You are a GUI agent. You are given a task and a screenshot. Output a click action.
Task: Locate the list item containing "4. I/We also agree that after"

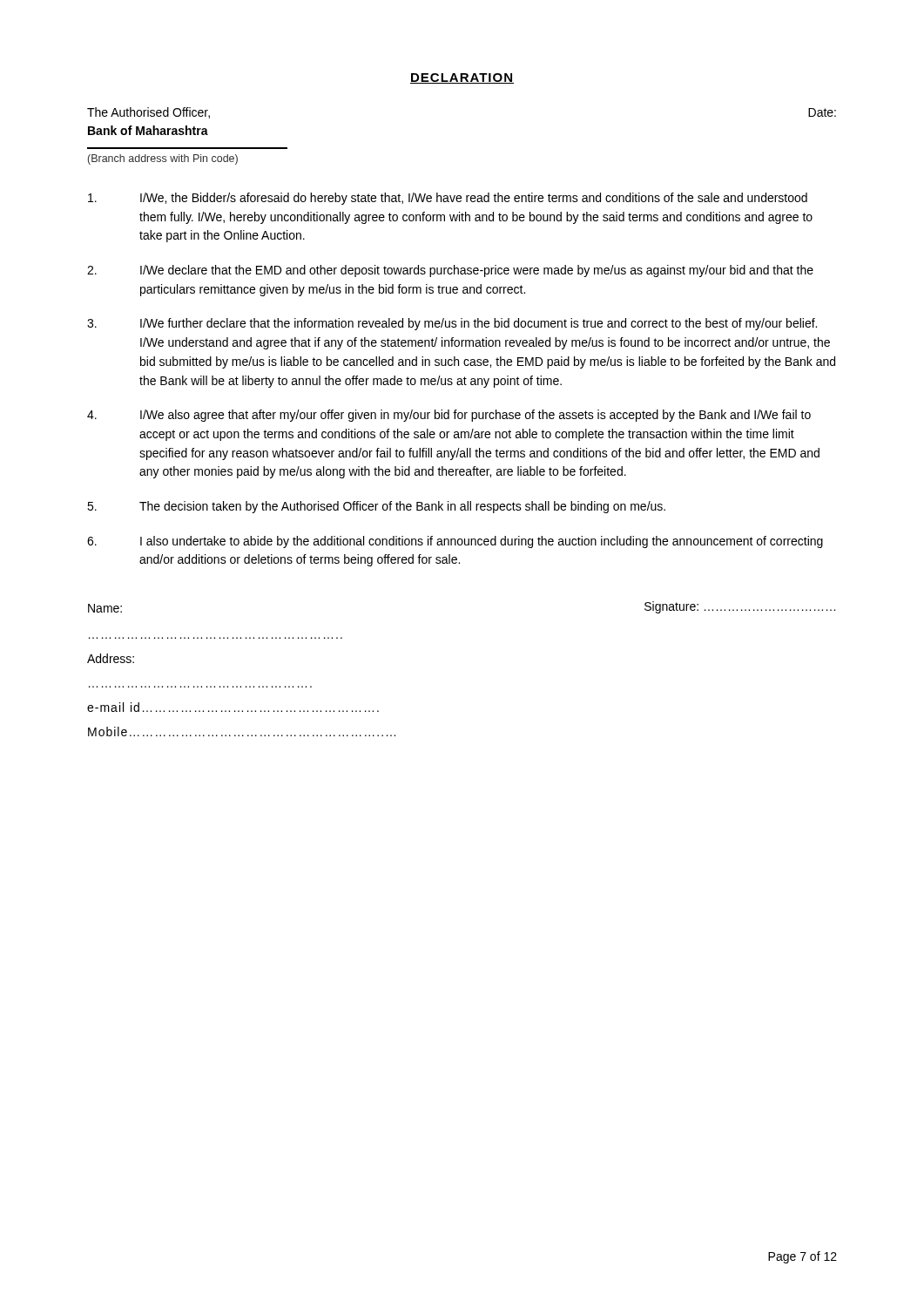[x=462, y=444]
